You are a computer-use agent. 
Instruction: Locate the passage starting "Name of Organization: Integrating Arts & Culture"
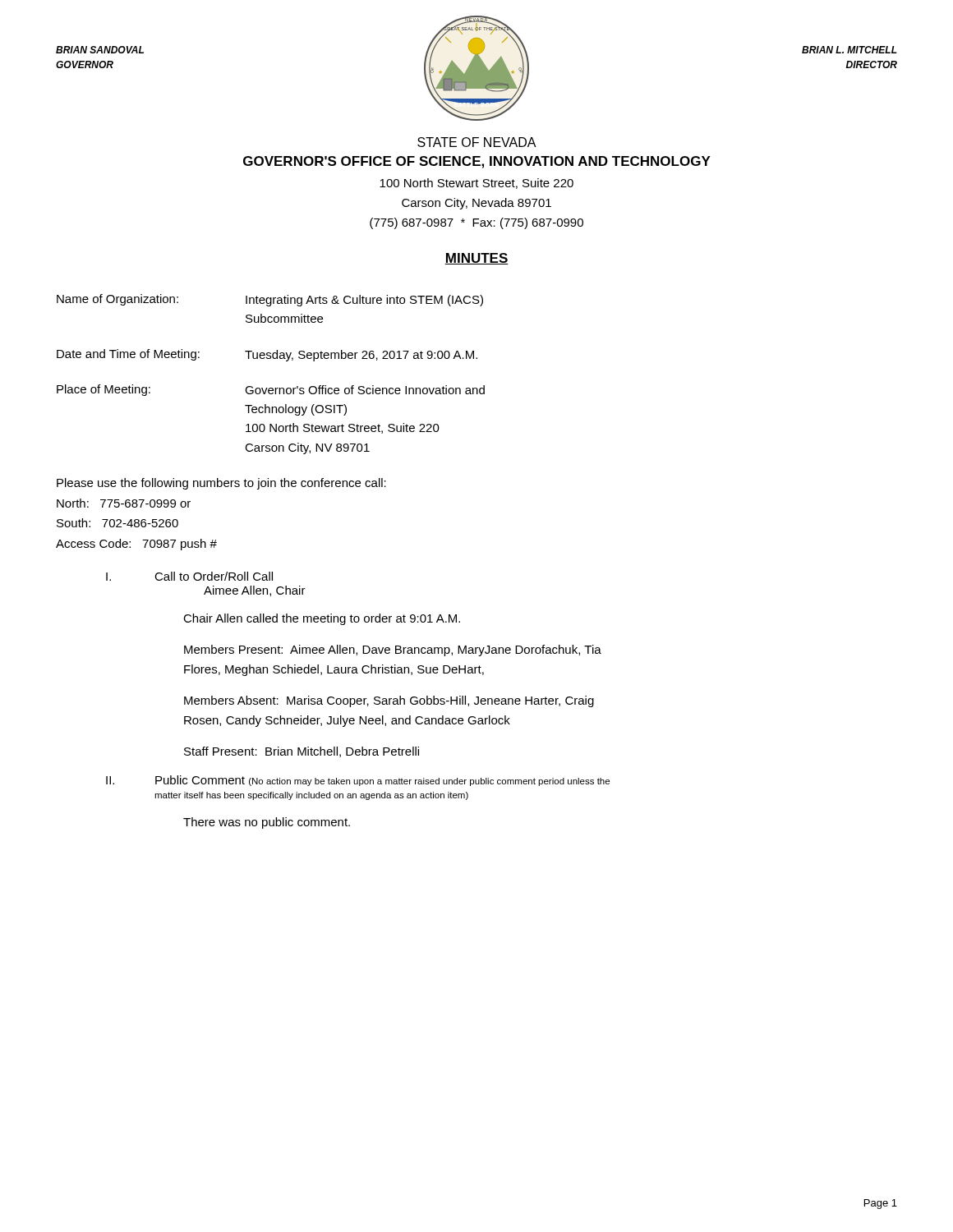click(x=476, y=309)
